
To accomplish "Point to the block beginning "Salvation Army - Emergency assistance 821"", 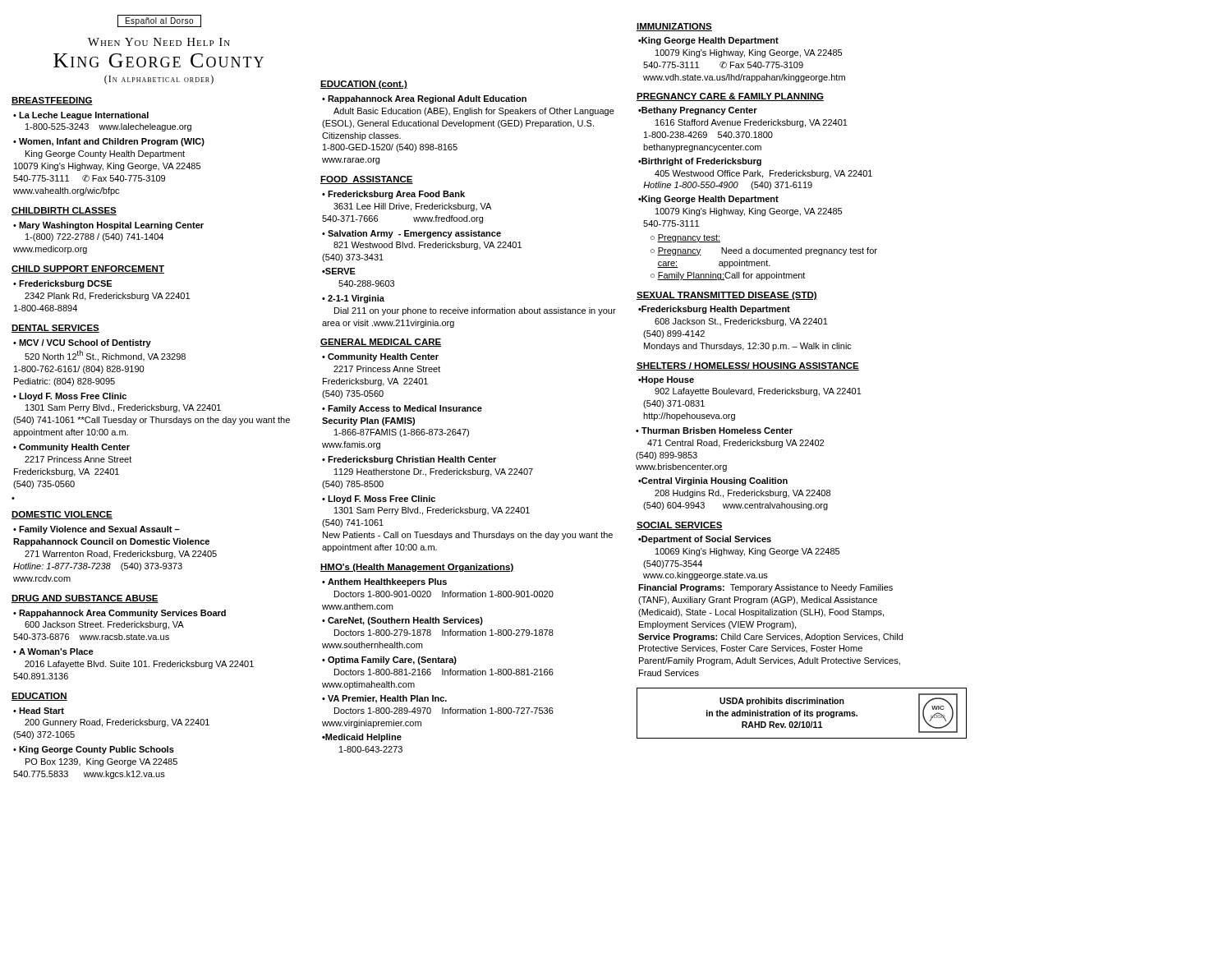I will 422,245.
